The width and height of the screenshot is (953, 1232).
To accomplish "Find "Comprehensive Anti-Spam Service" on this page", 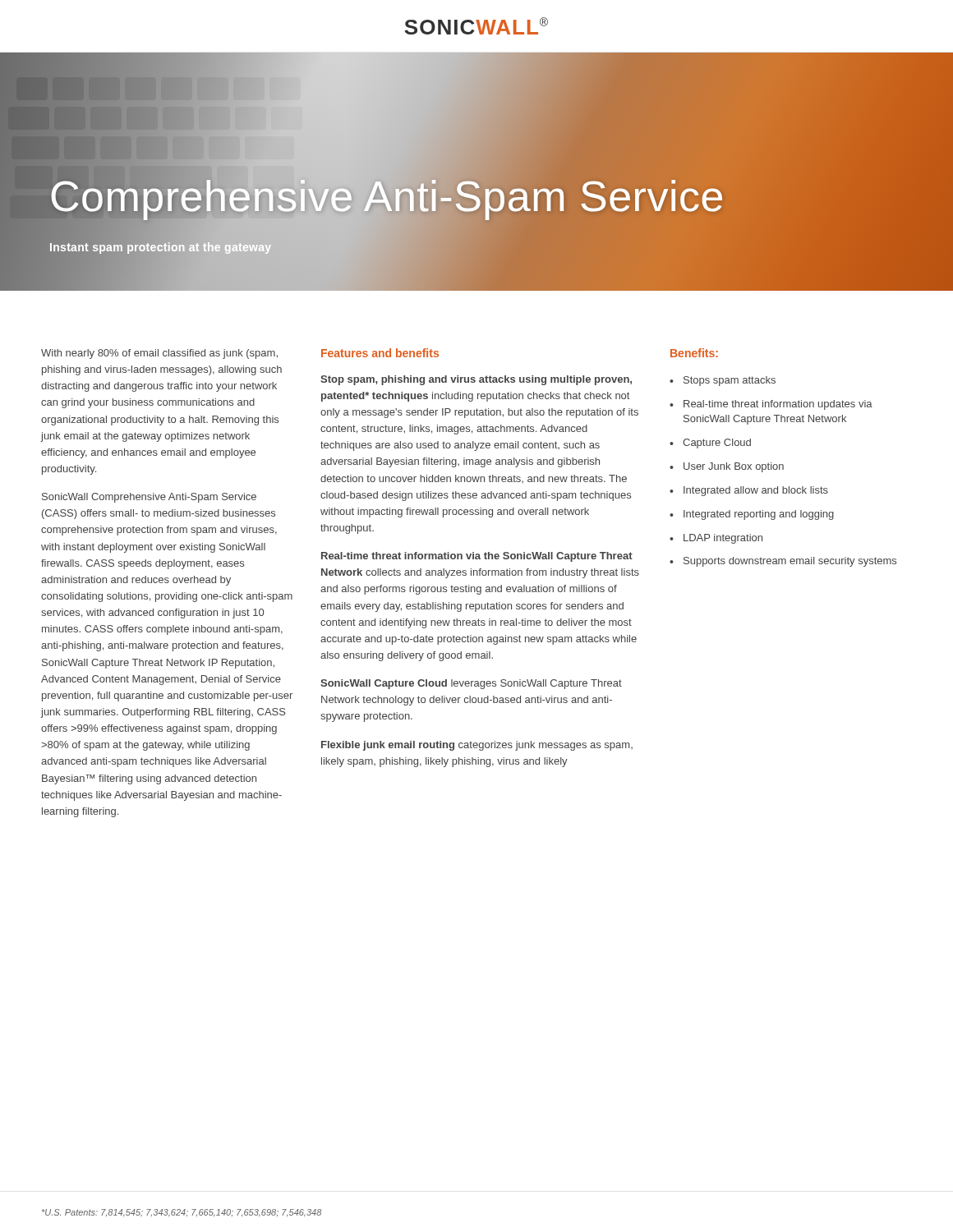I will coord(476,196).
